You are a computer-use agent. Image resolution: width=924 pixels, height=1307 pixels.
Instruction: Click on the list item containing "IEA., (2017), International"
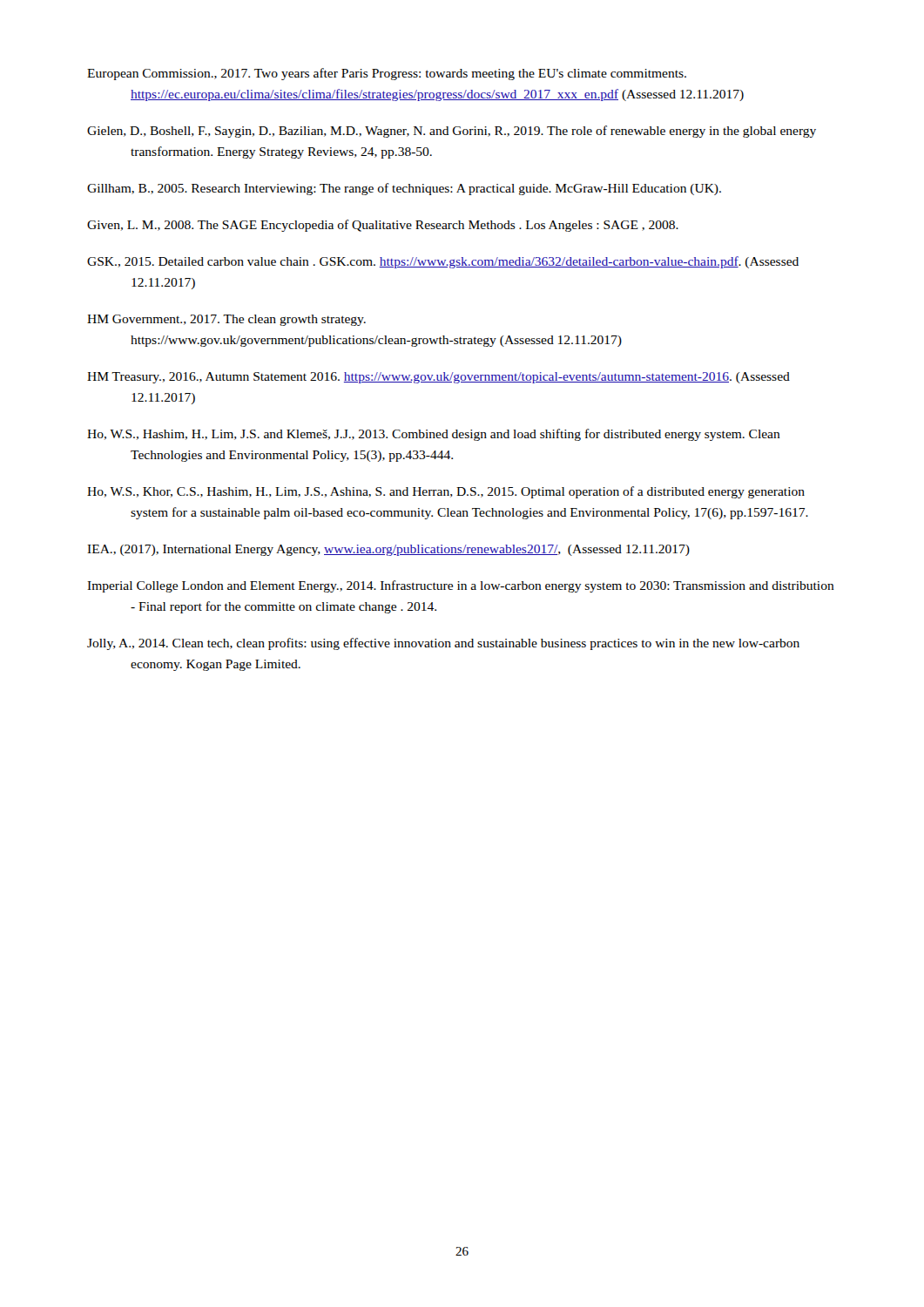point(388,549)
